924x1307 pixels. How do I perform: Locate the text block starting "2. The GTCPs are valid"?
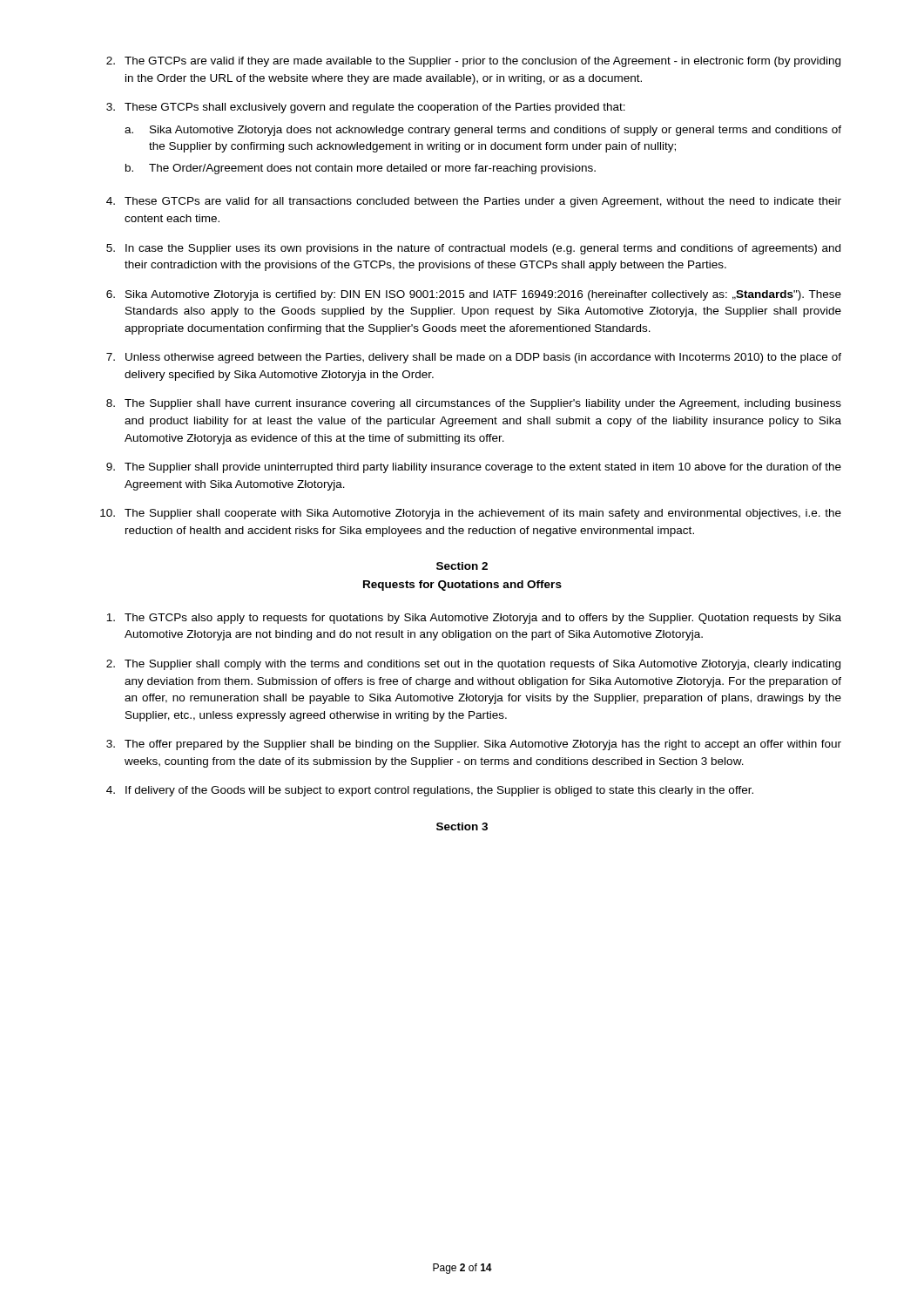coord(462,69)
